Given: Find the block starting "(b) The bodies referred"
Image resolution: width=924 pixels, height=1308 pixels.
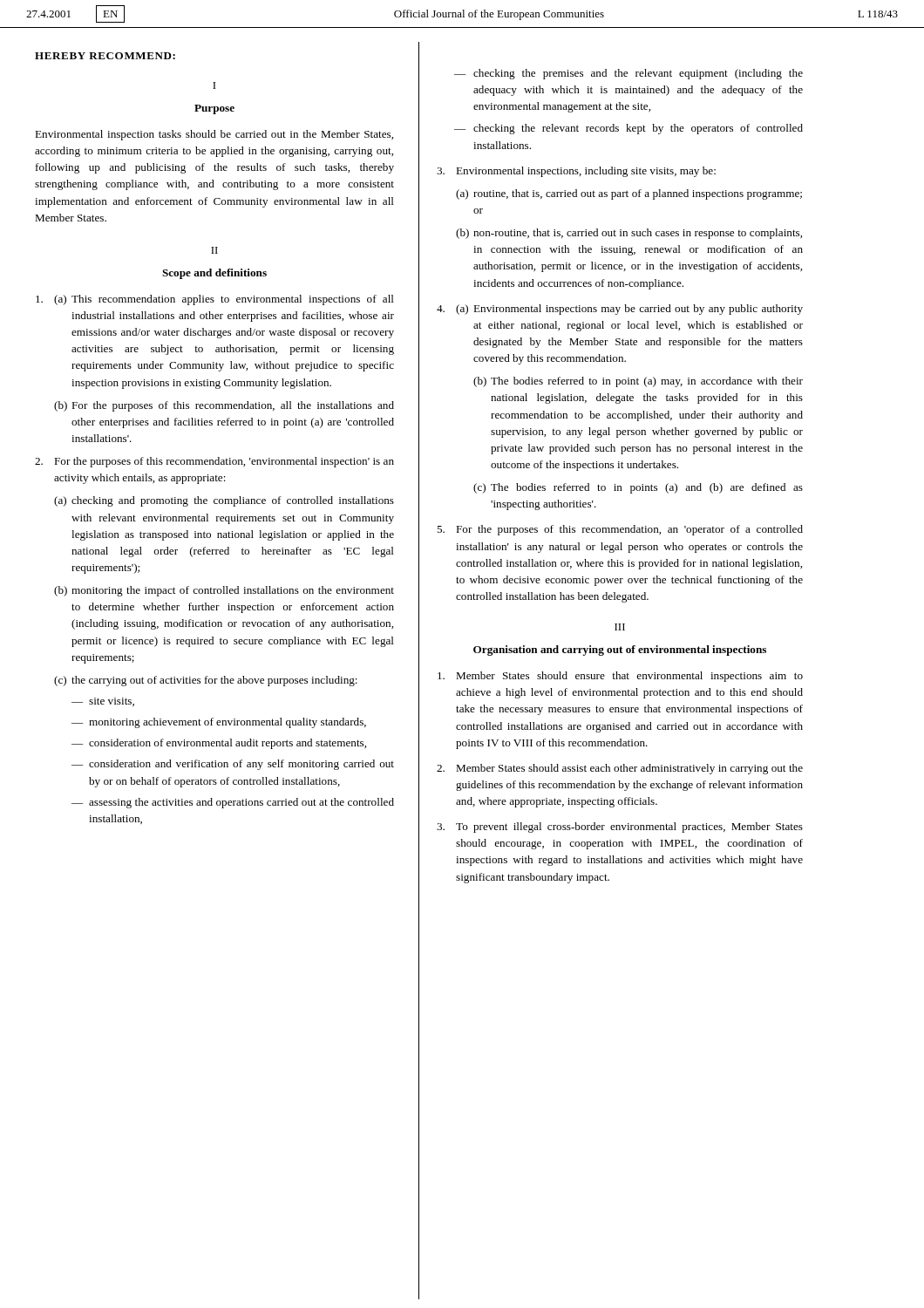Looking at the screenshot, I should click(638, 423).
